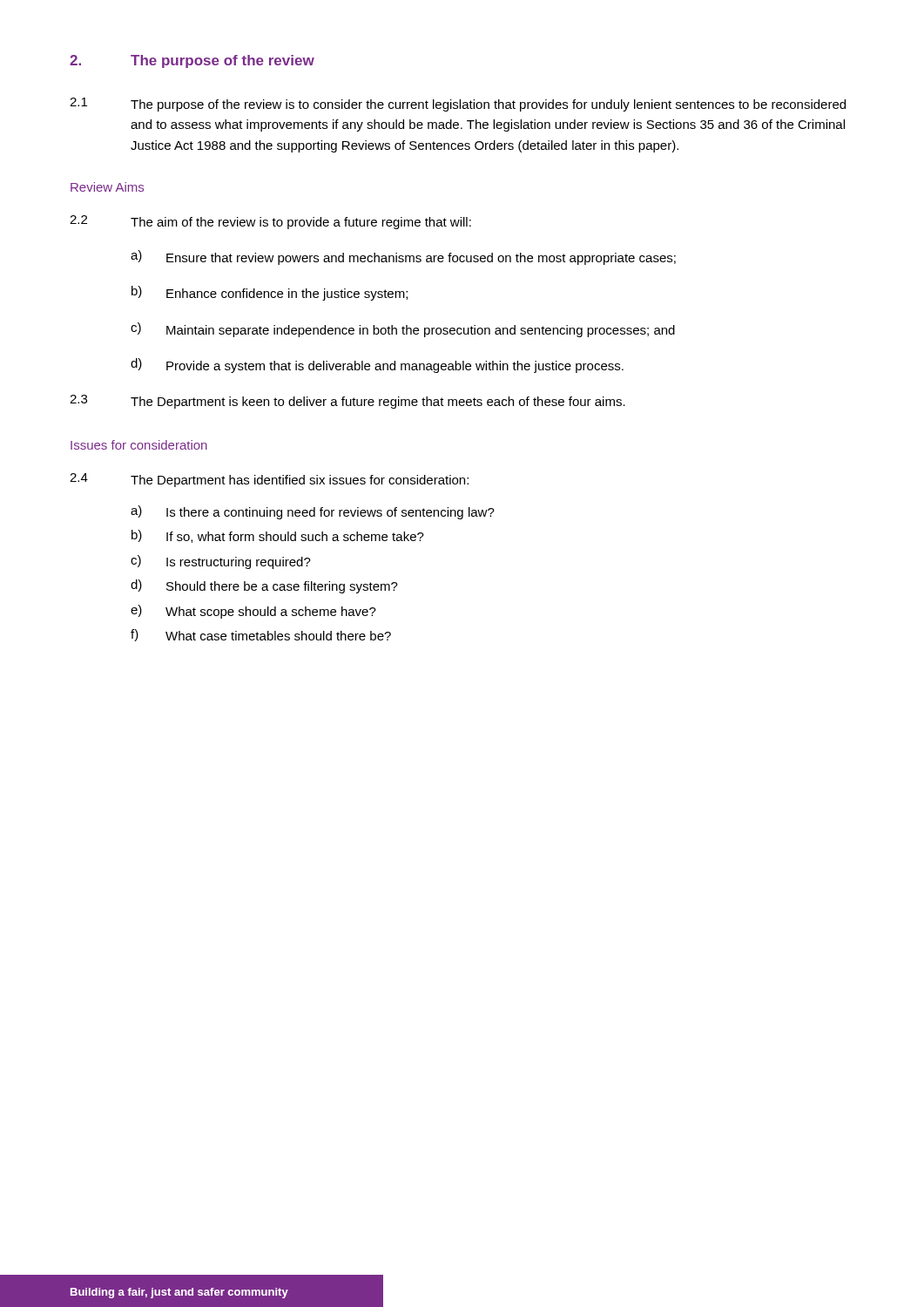Image resolution: width=924 pixels, height=1307 pixels.
Task: Point to the section header beginning "2. The purpose of the"
Action: click(192, 61)
